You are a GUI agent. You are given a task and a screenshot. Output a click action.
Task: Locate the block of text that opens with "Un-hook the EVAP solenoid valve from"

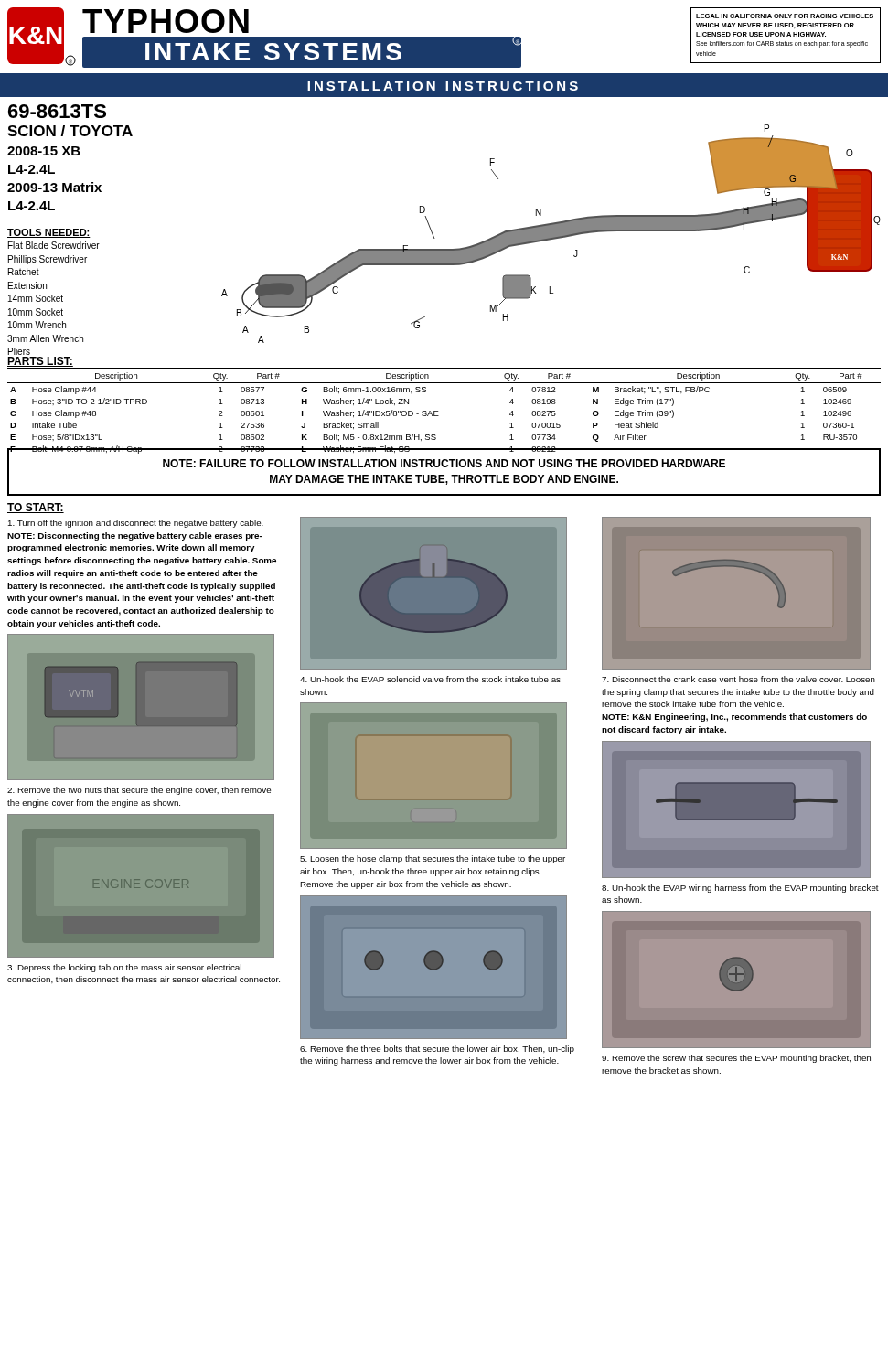[x=430, y=685]
